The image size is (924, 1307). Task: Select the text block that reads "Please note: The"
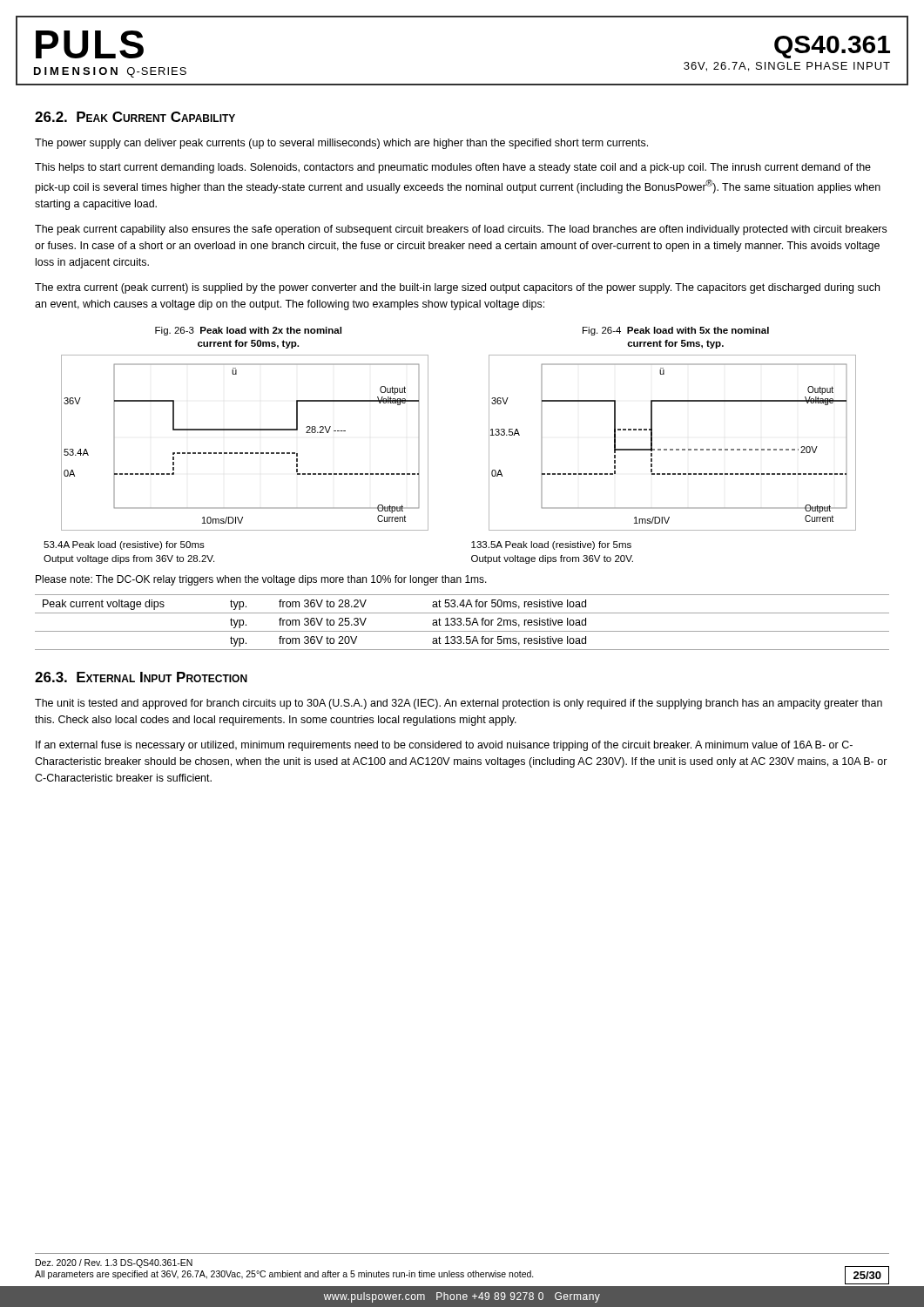tap(261, 579)
